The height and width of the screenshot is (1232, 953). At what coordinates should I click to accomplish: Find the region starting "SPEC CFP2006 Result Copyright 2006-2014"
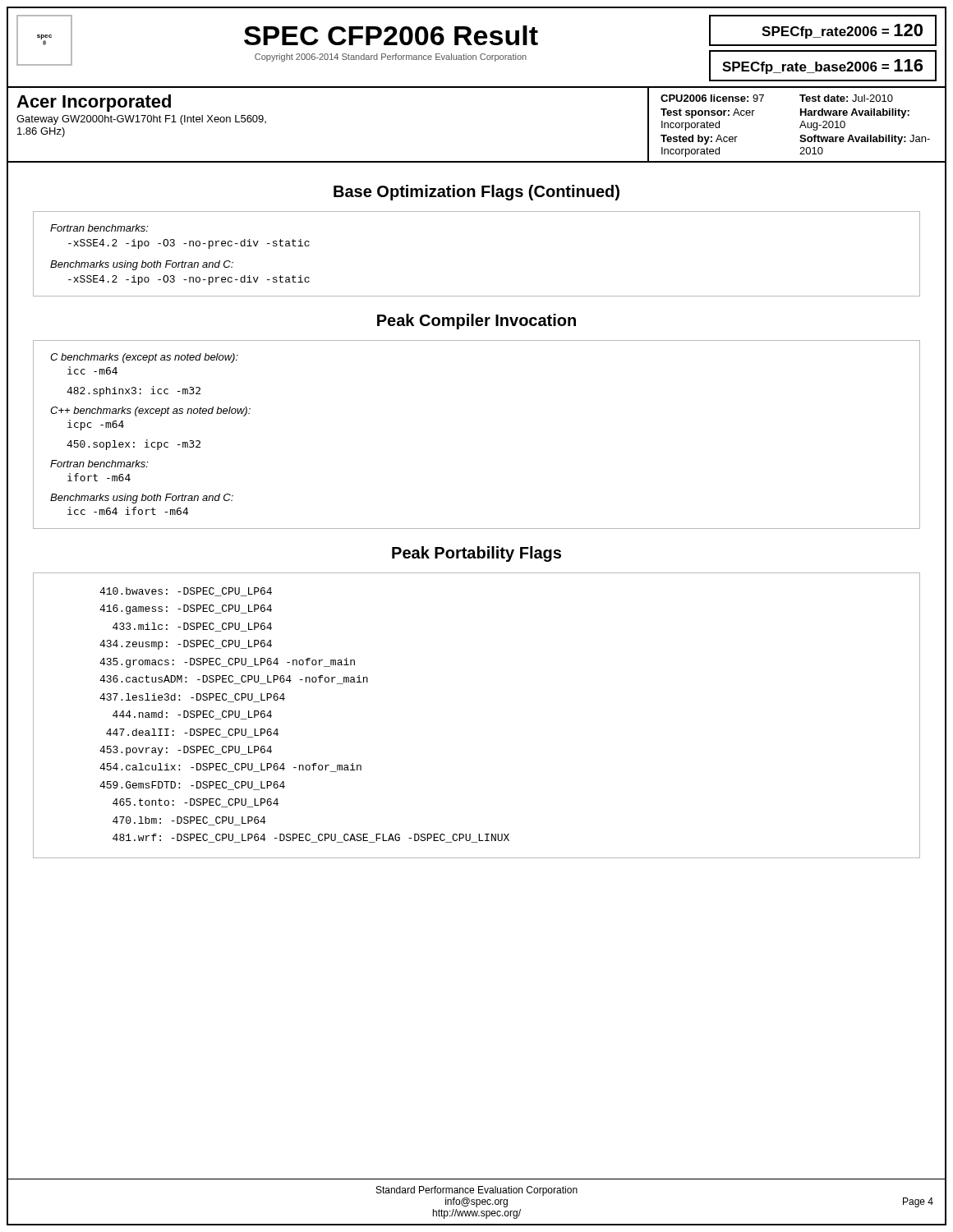tap(391, 41)
